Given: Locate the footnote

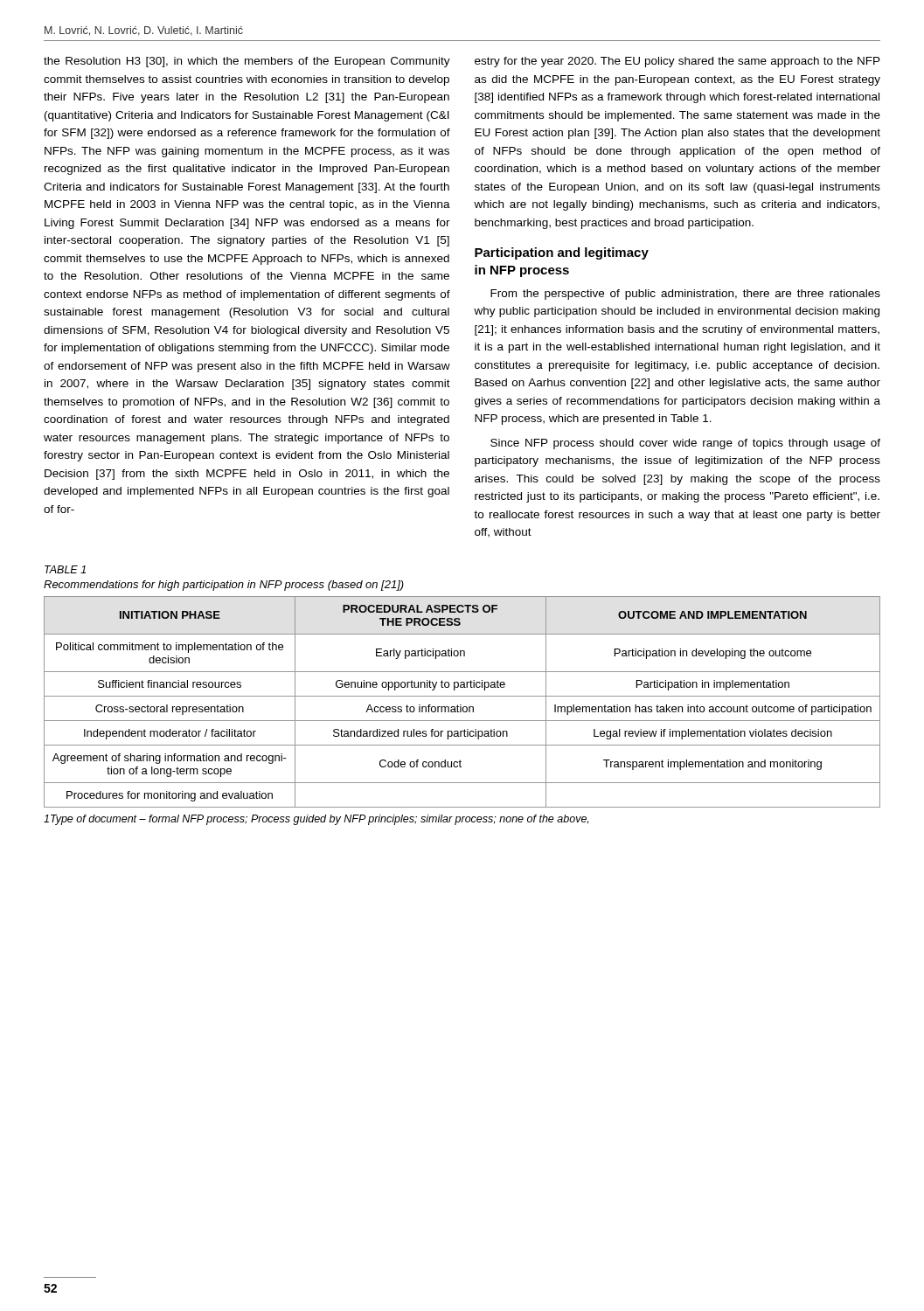Looking at the screenshot, I should [317, 819].
